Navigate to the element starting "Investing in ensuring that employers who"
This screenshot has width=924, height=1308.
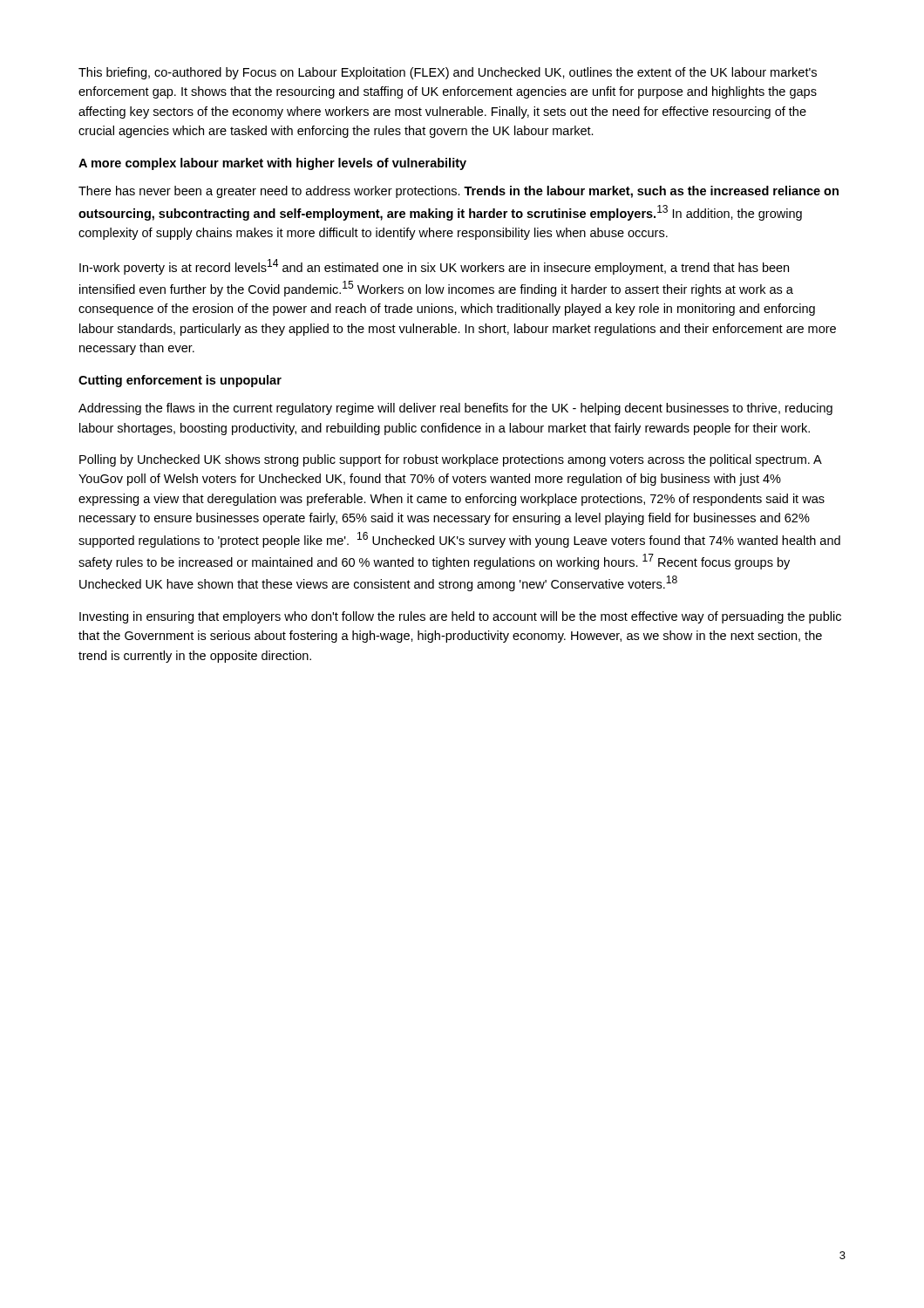(x=460, y=636)
